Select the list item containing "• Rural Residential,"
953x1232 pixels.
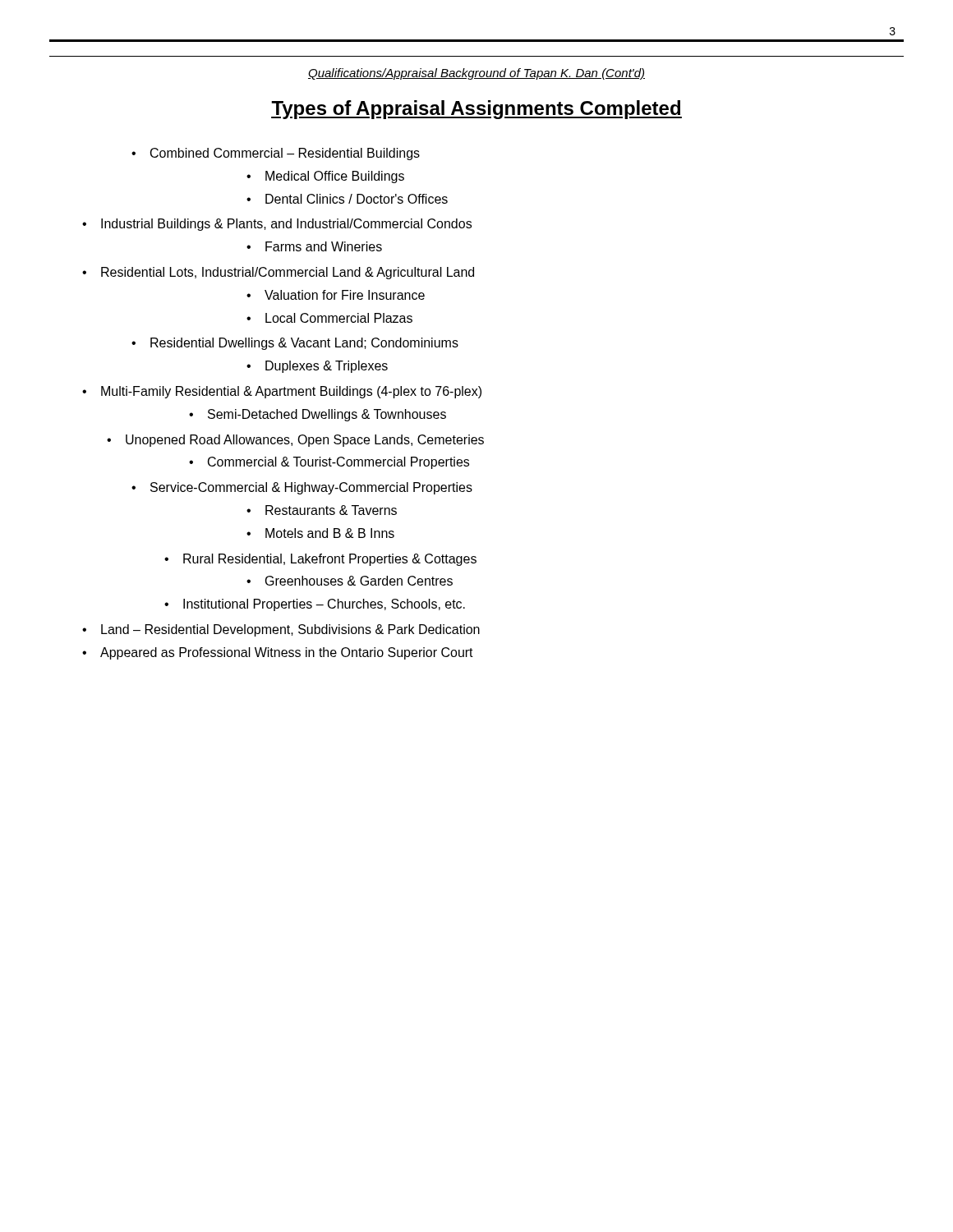(321, 559)
